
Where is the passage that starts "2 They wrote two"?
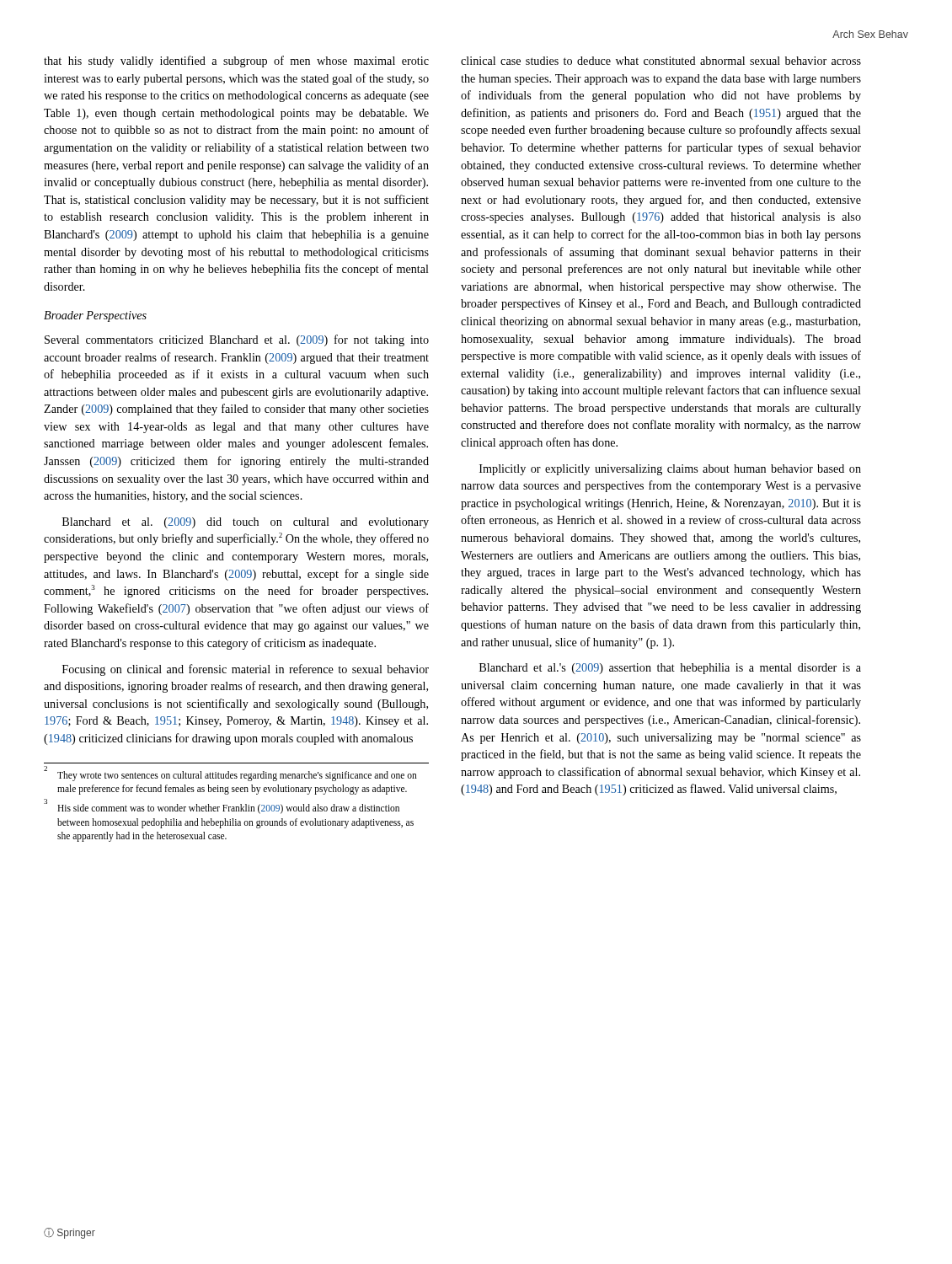pyautogui.click(x=236, y=782)
